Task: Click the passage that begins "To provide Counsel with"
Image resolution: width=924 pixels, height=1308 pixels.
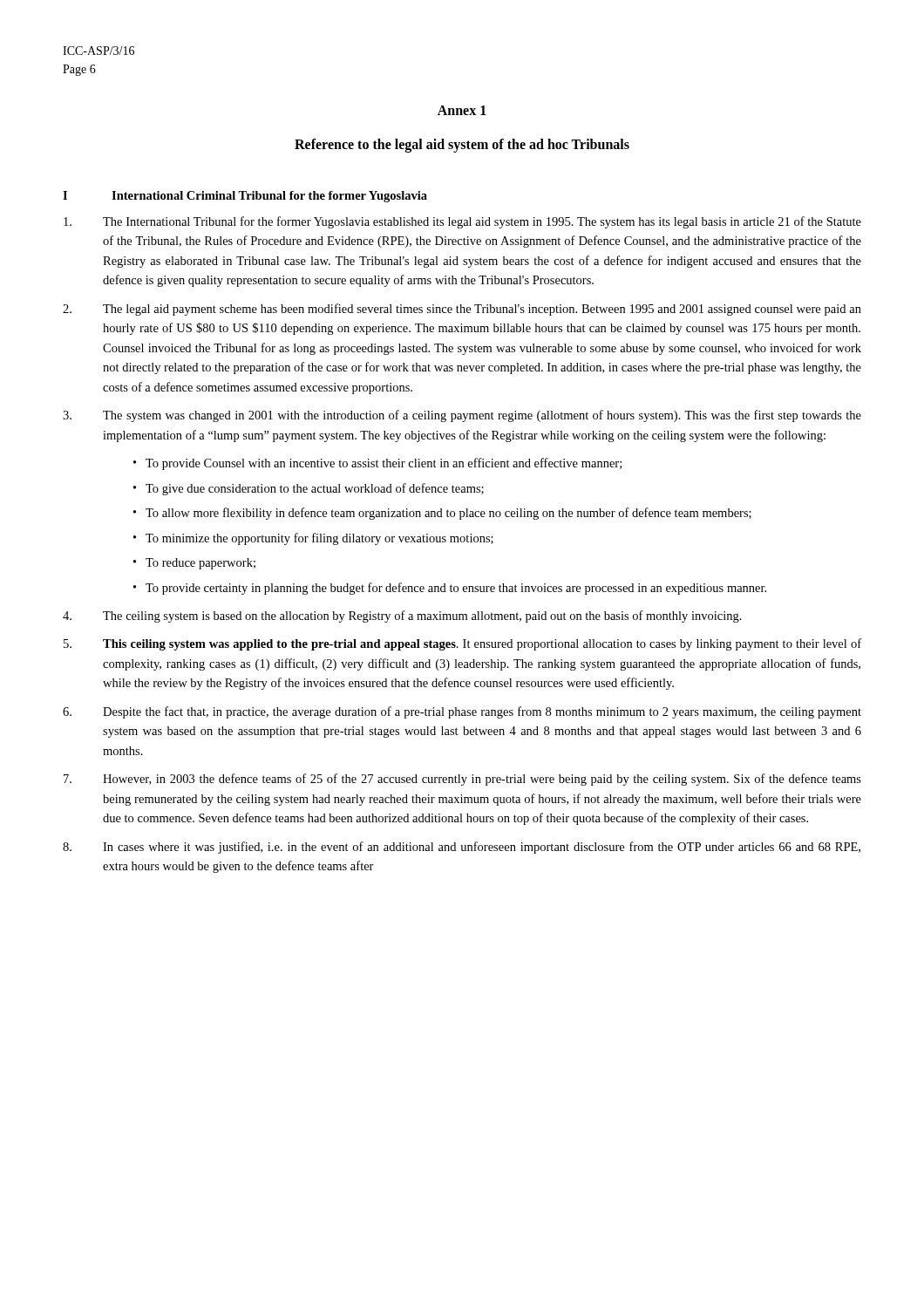Action: click(384, 463)
